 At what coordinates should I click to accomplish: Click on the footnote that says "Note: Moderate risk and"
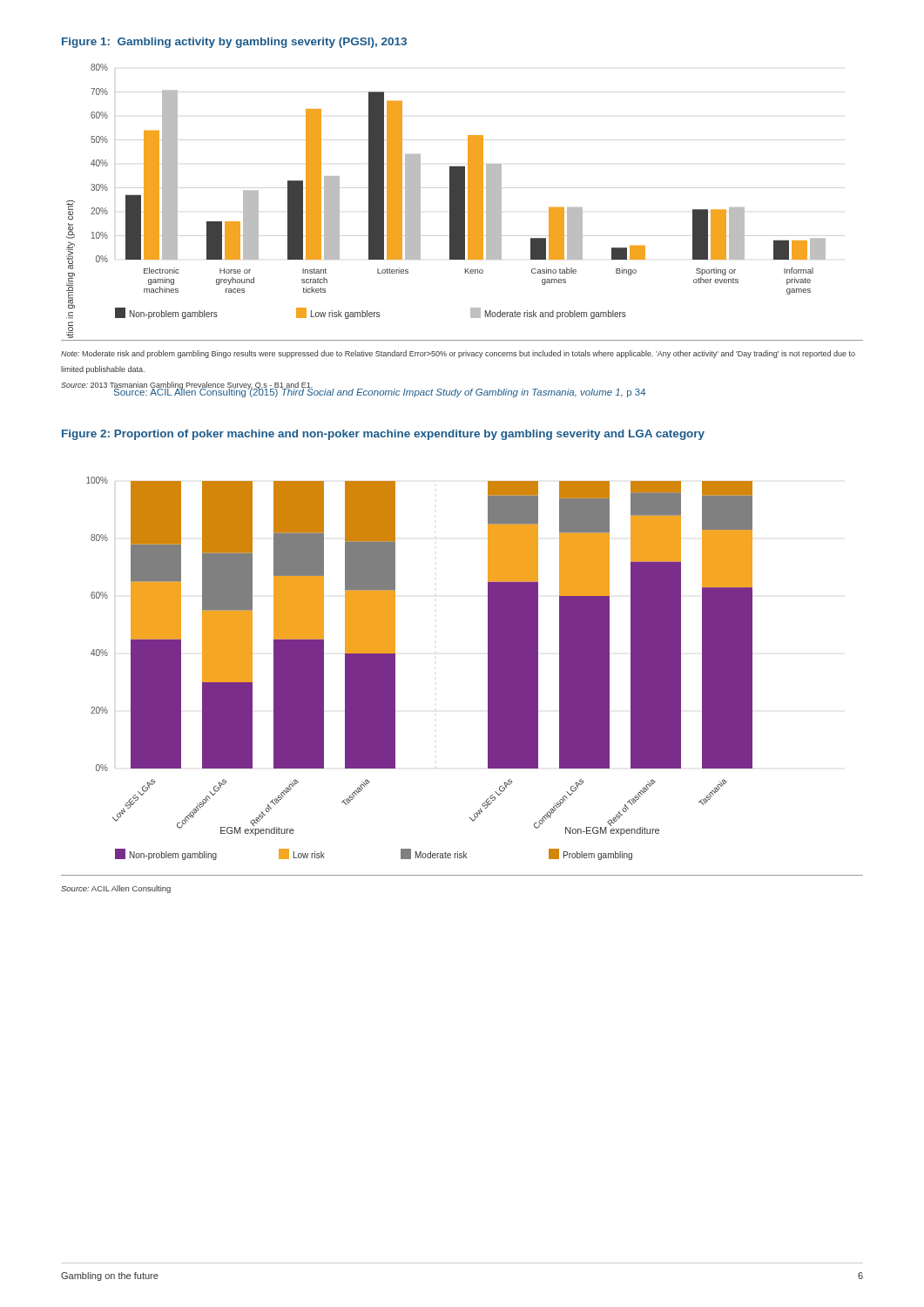pyautogui.click(x=458, y=369)
